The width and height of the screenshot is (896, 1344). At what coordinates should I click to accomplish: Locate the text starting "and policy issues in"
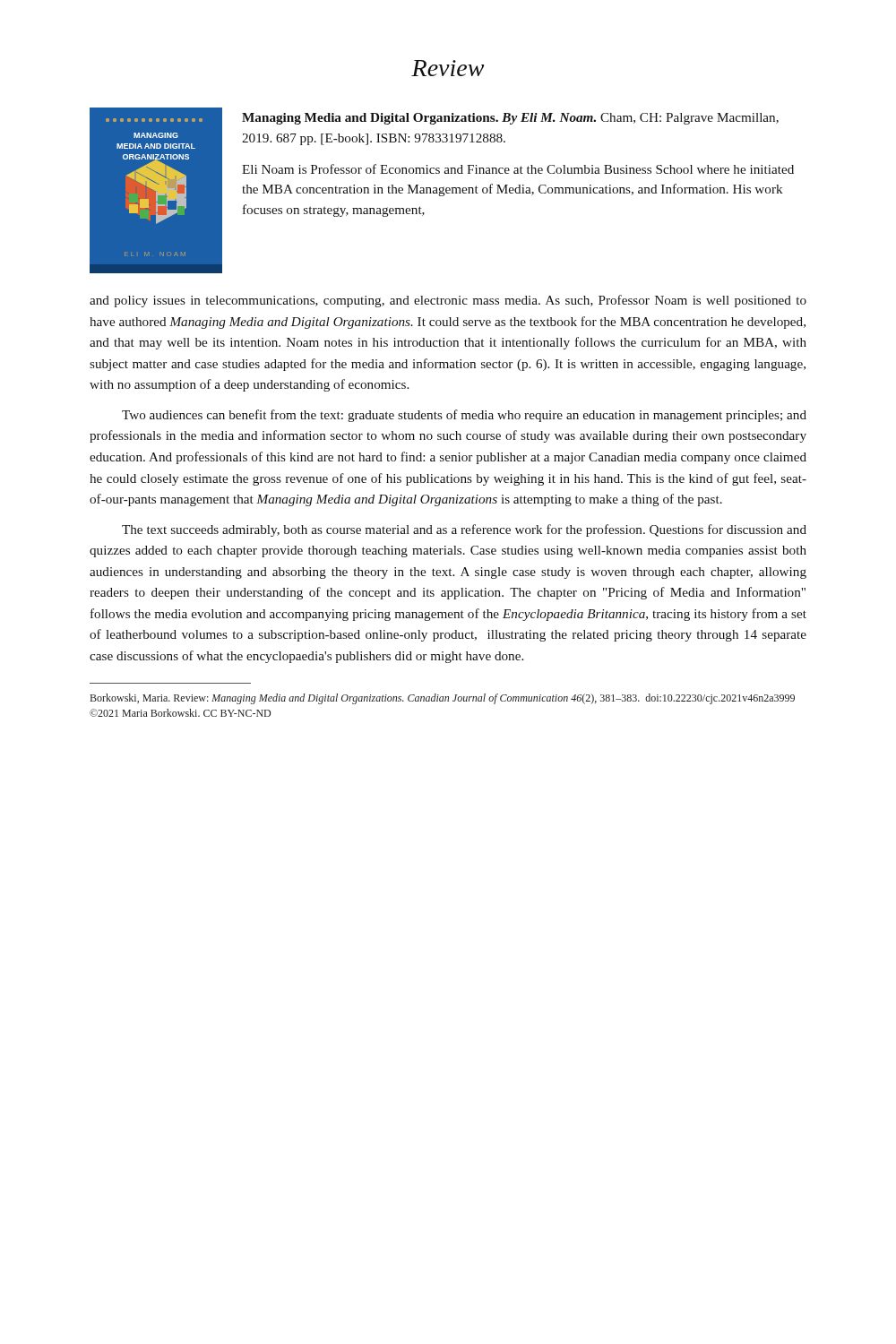click(x=448, y=478)
